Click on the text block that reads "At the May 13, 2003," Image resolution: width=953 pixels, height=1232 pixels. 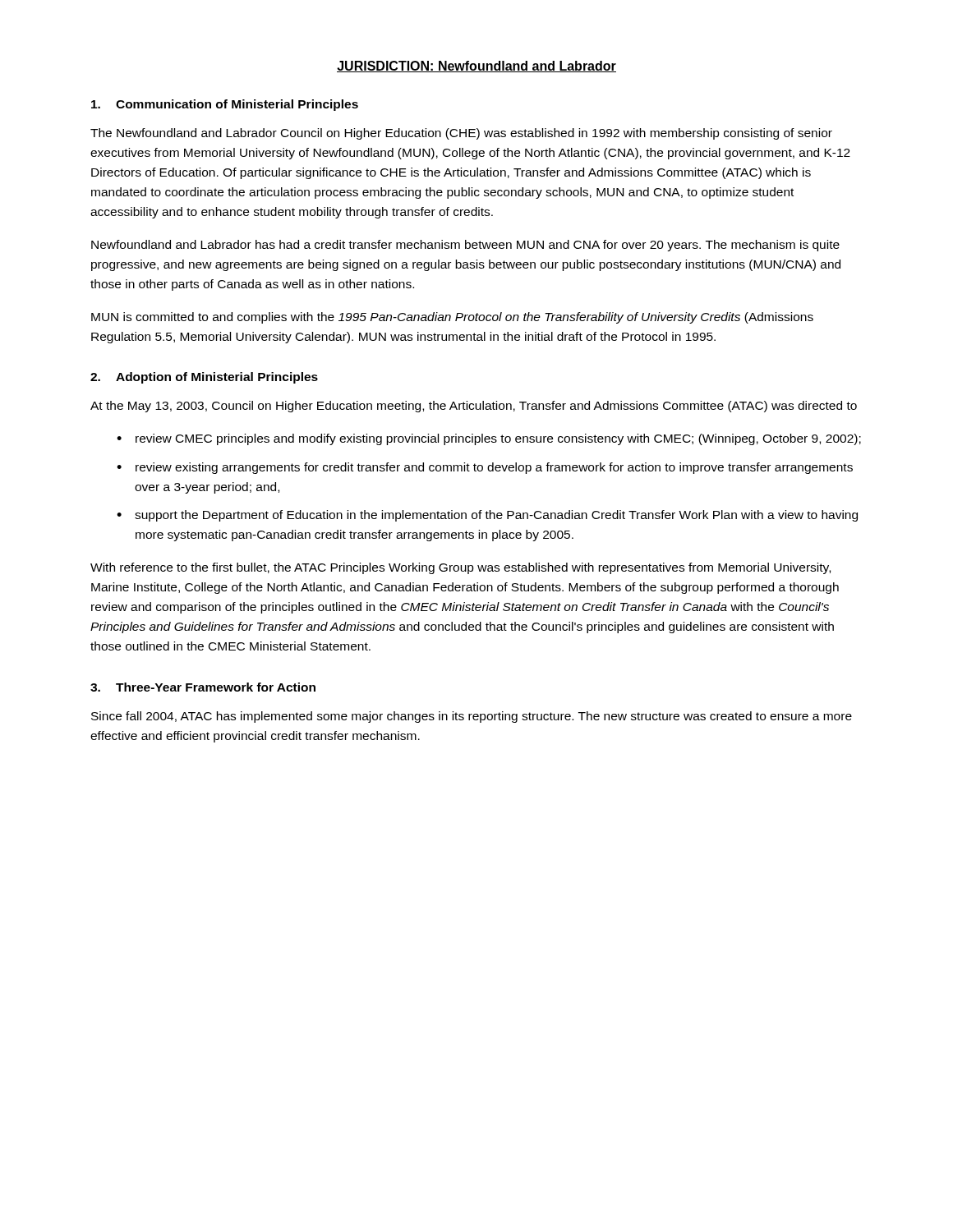click(x=474, y=405)
